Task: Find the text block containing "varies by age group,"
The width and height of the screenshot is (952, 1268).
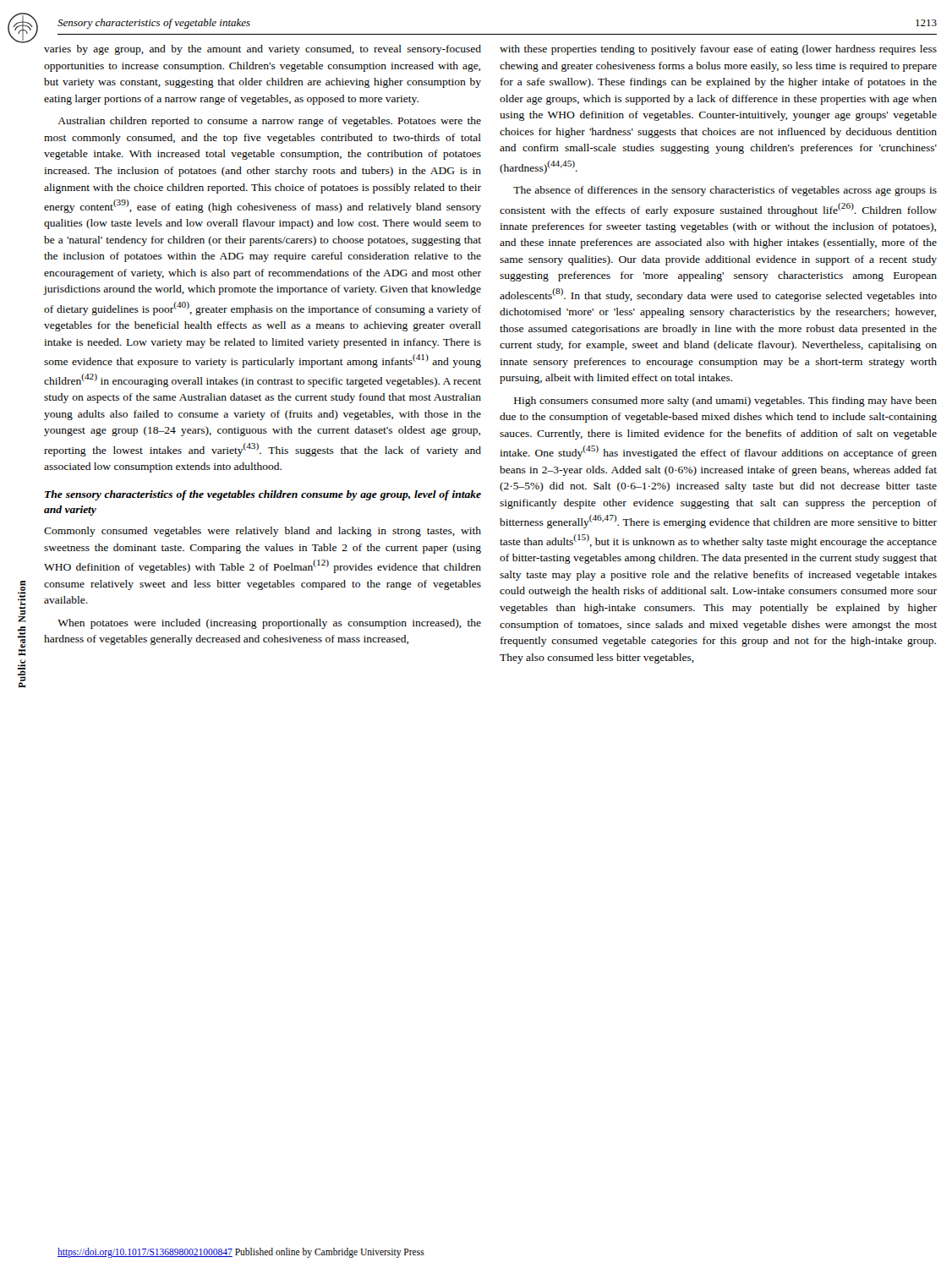Action: pos(263,258)
